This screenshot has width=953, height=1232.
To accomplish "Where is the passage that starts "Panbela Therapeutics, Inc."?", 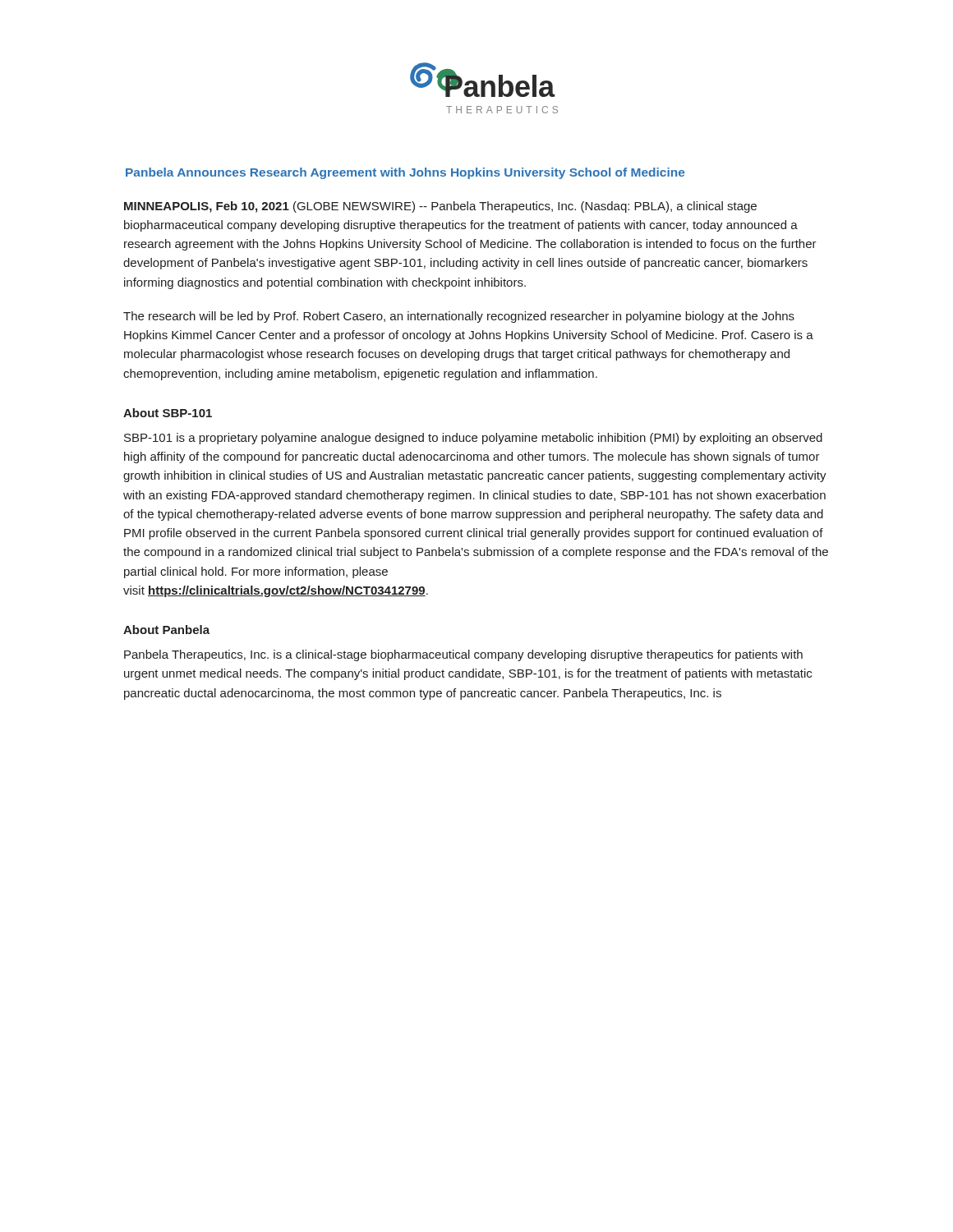I will [x=468, y=673].
